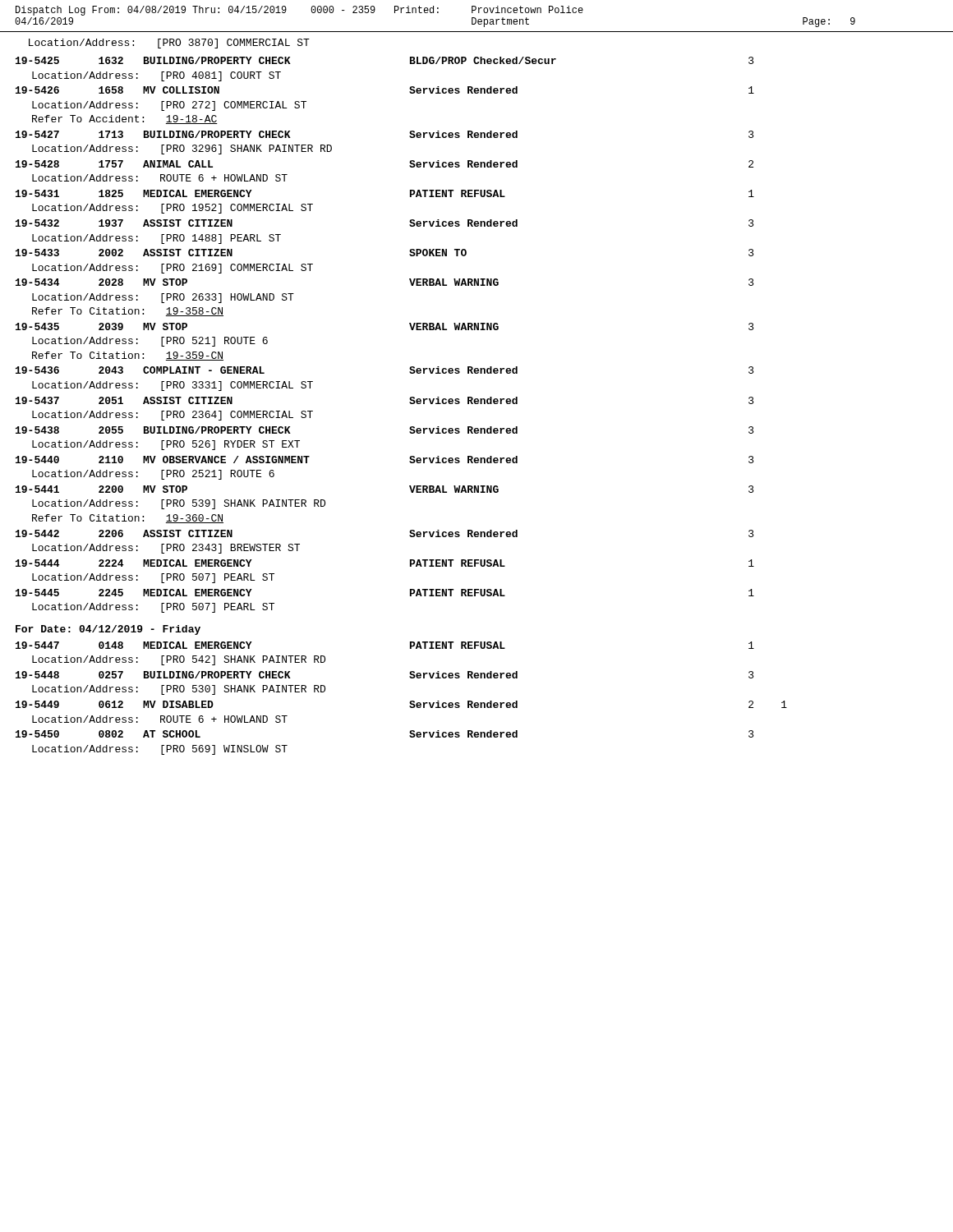Where is the passage that starts "19-5447 0148 MEDICAL EMERGENCY Location/Address: [PRO 542]"?
Viewport: 953px width, 1232px height.
pyautogui.click(x=47, y=646)
